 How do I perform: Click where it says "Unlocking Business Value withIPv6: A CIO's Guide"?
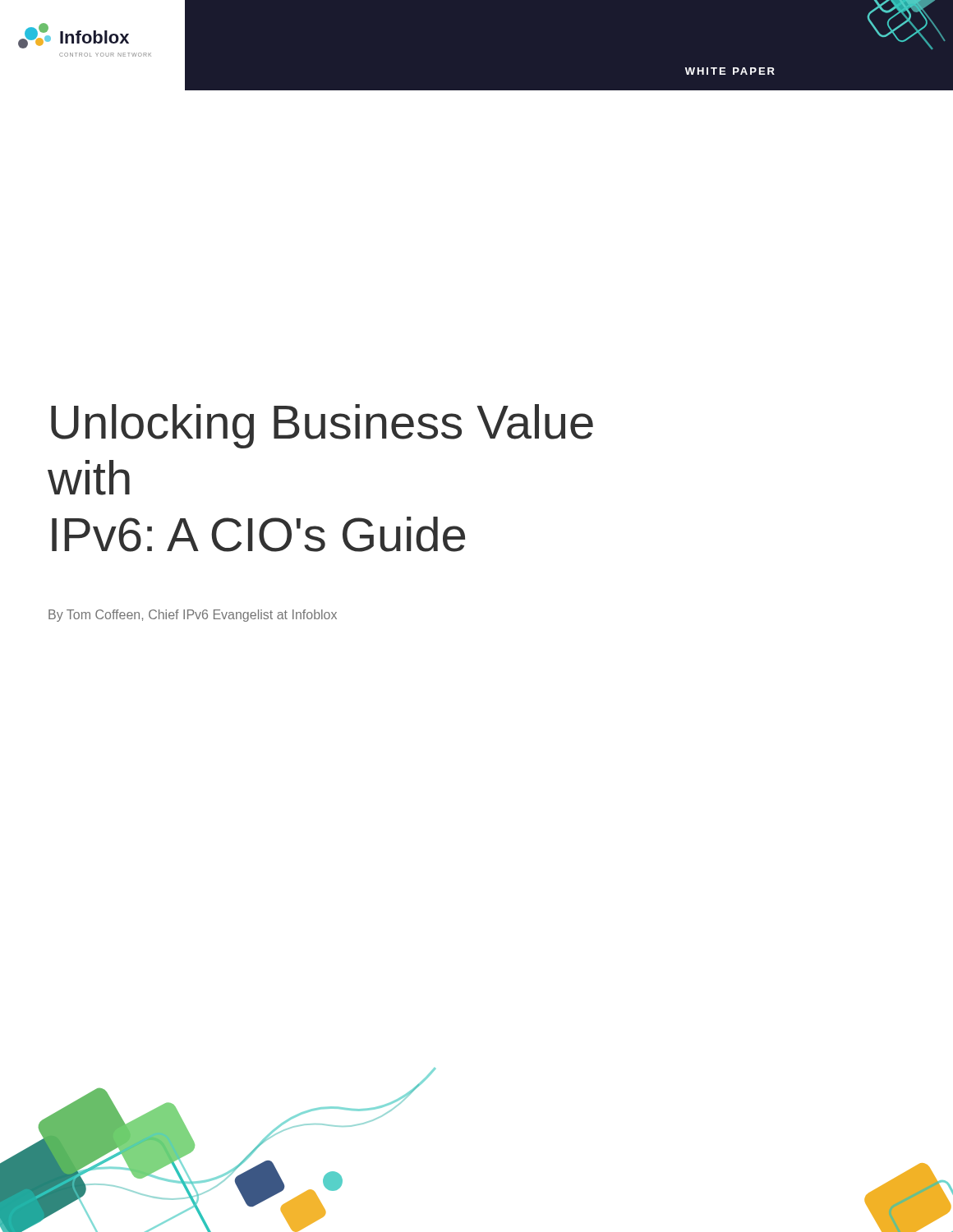coord(322,426)
